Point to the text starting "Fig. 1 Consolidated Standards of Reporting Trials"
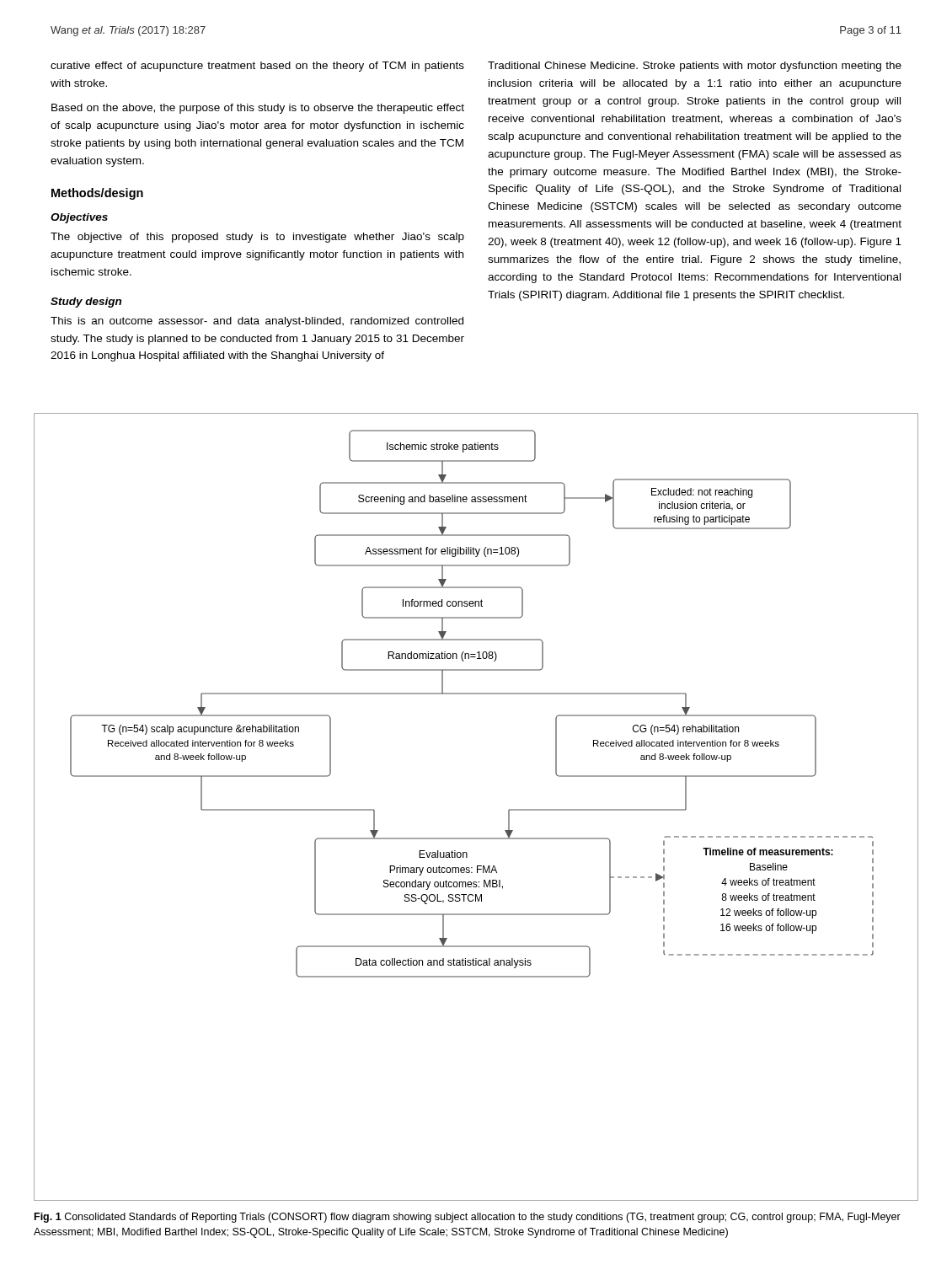952x1264 pixels. pos(467,1224)
